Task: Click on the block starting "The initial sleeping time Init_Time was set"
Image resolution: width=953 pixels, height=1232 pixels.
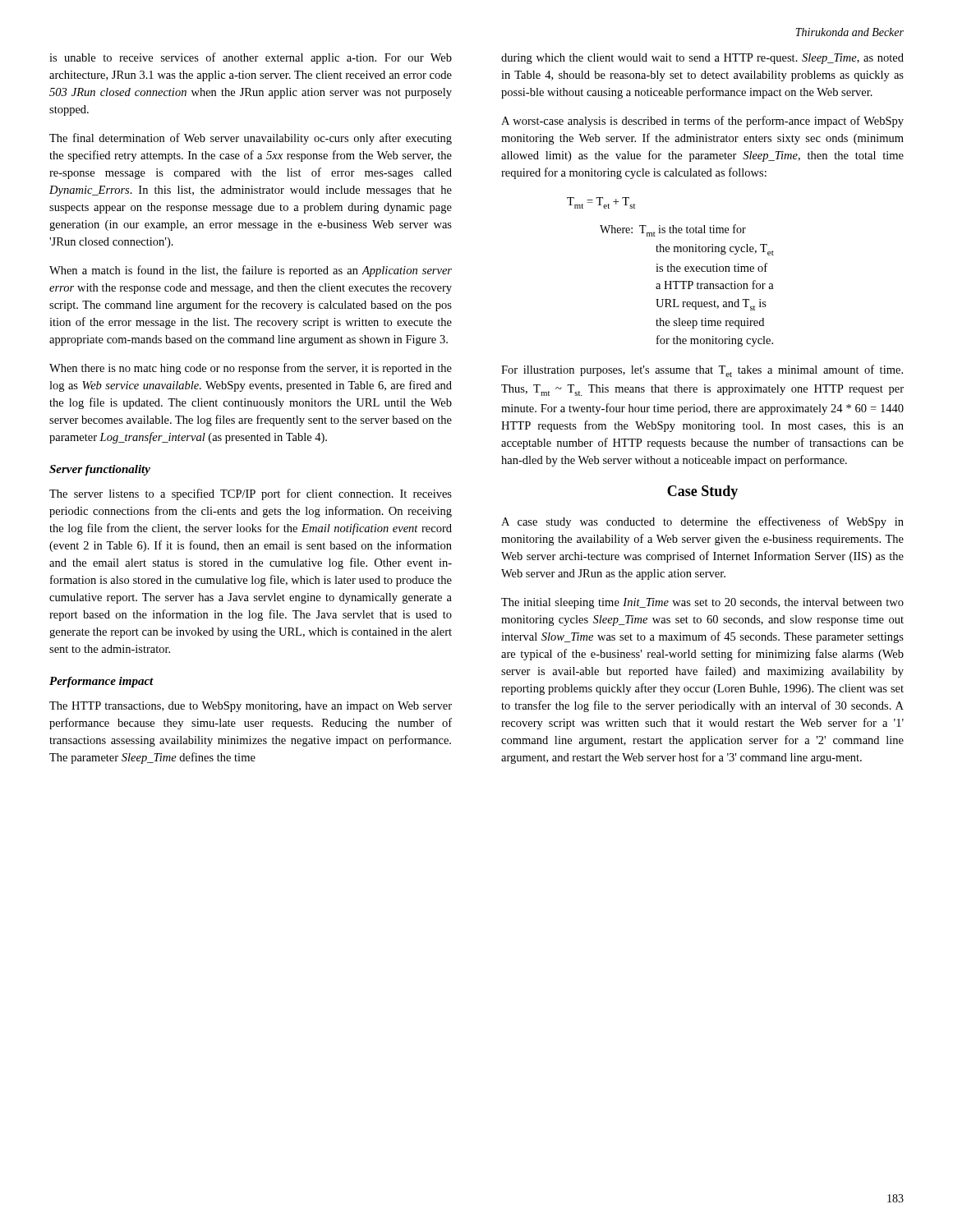Action: 702,680
